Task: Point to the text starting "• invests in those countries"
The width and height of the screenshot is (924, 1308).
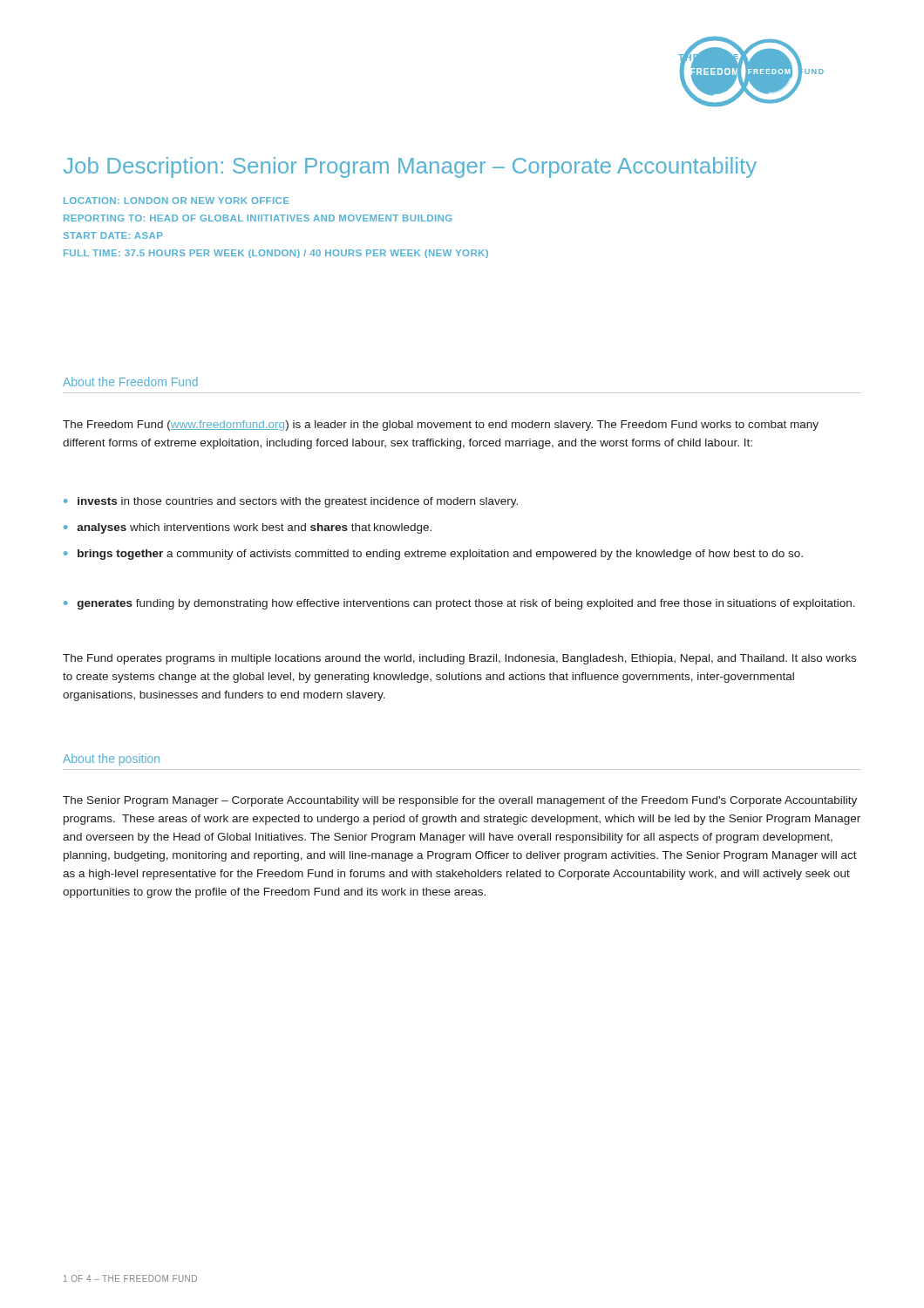Action: (x=462, y=502)
